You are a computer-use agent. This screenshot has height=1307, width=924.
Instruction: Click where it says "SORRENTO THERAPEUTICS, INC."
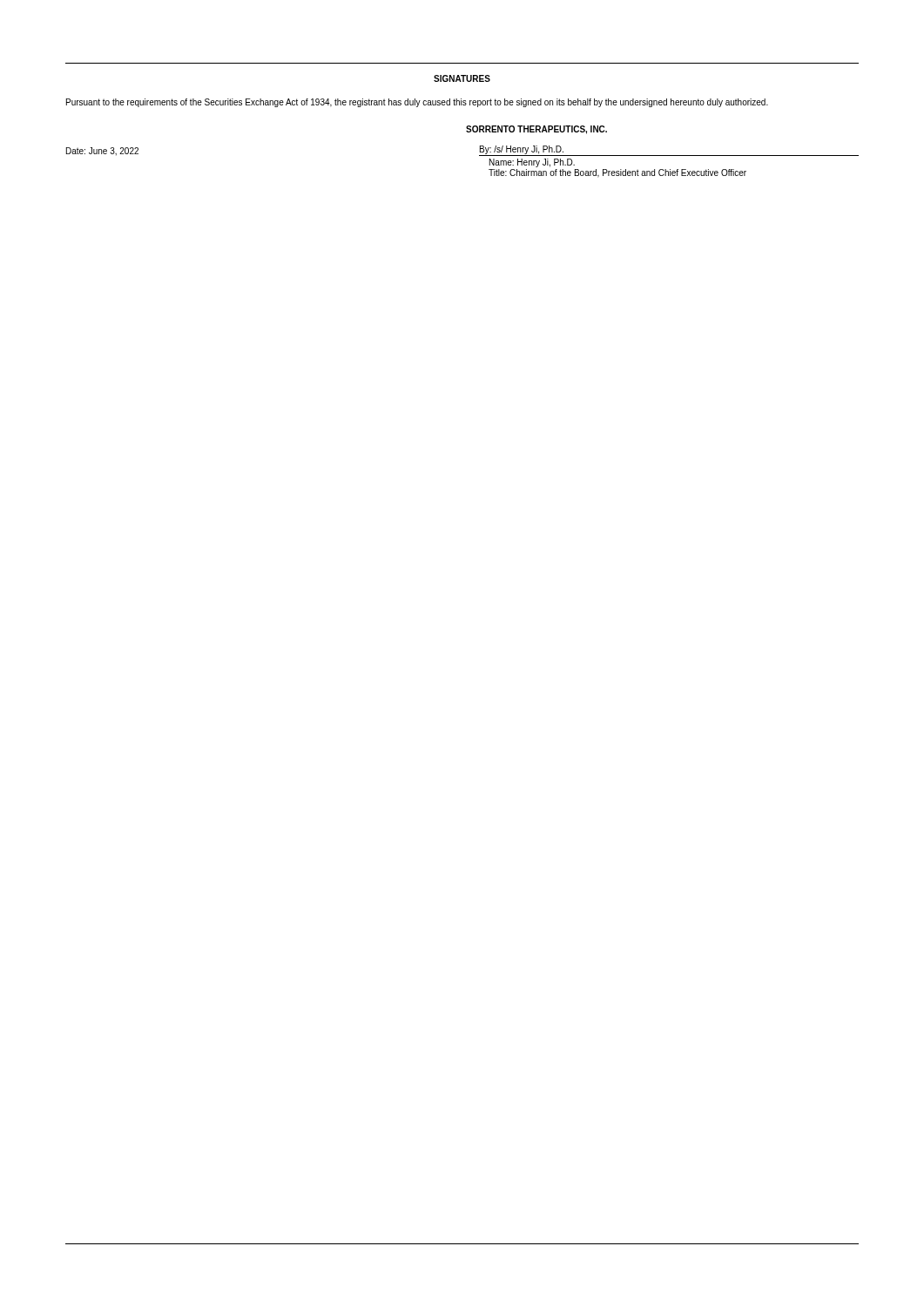(x=537, y=129)
